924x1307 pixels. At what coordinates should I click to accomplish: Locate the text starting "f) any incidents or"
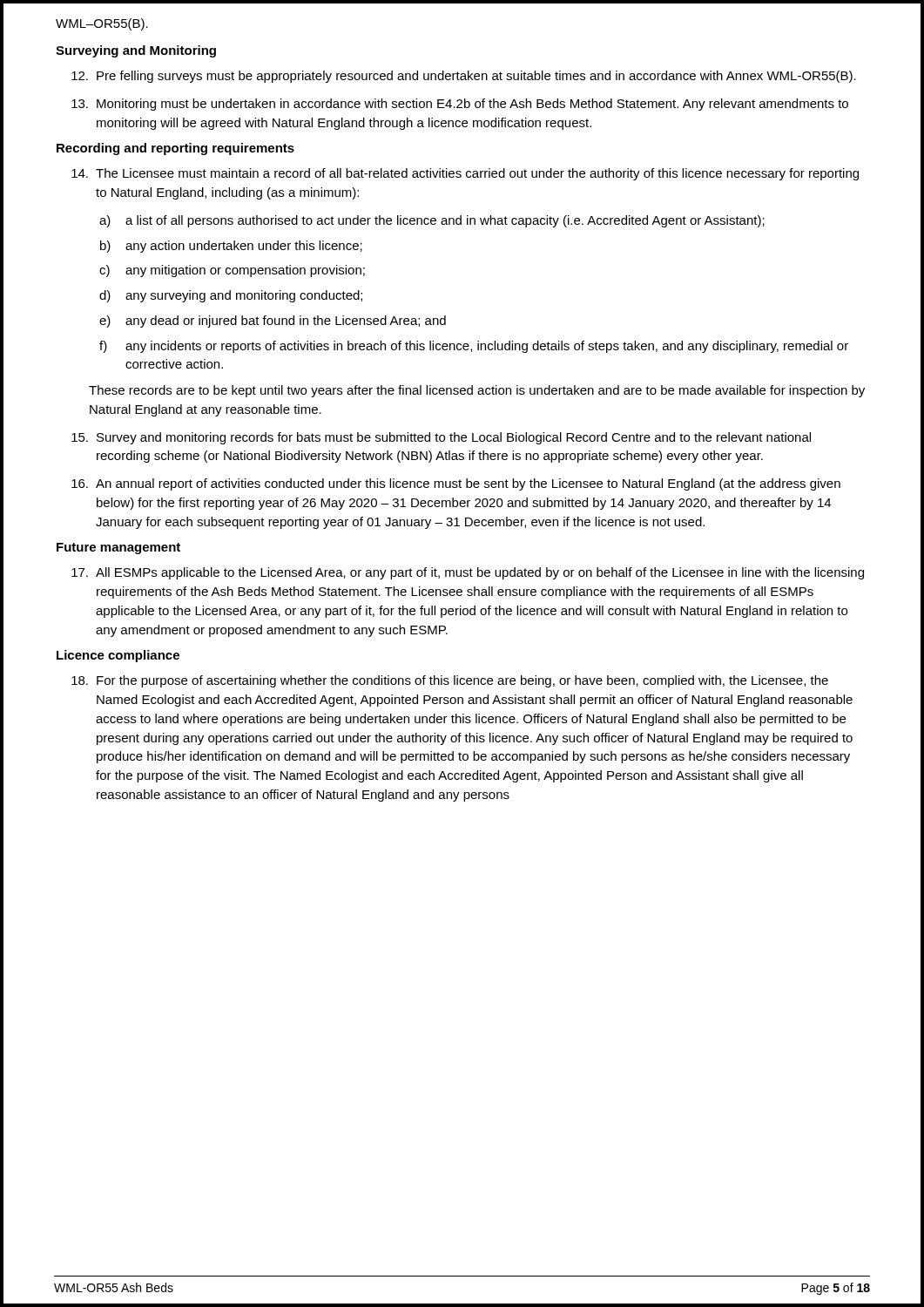tap(484, 355)
